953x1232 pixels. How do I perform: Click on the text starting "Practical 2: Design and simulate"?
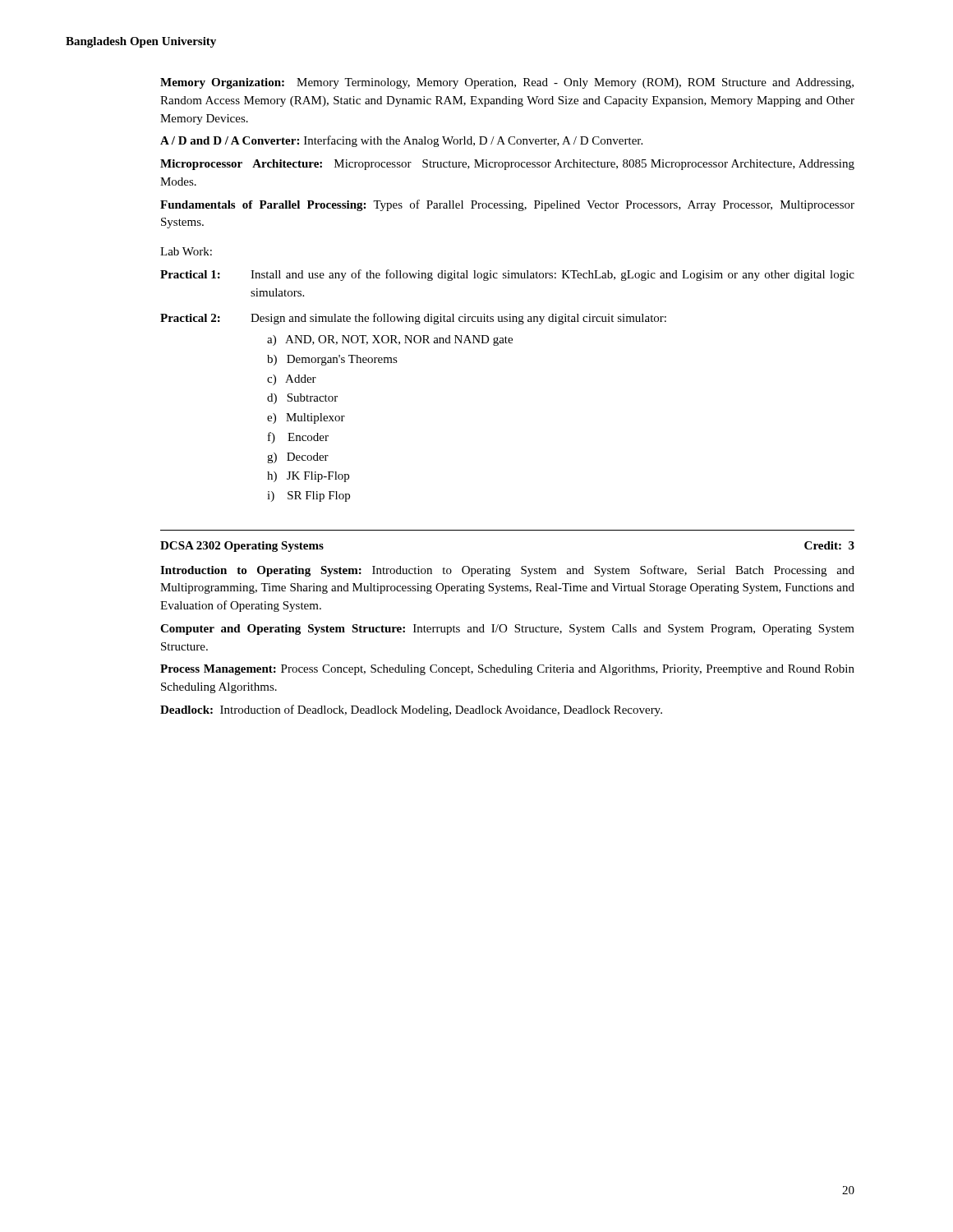(413, 319)
